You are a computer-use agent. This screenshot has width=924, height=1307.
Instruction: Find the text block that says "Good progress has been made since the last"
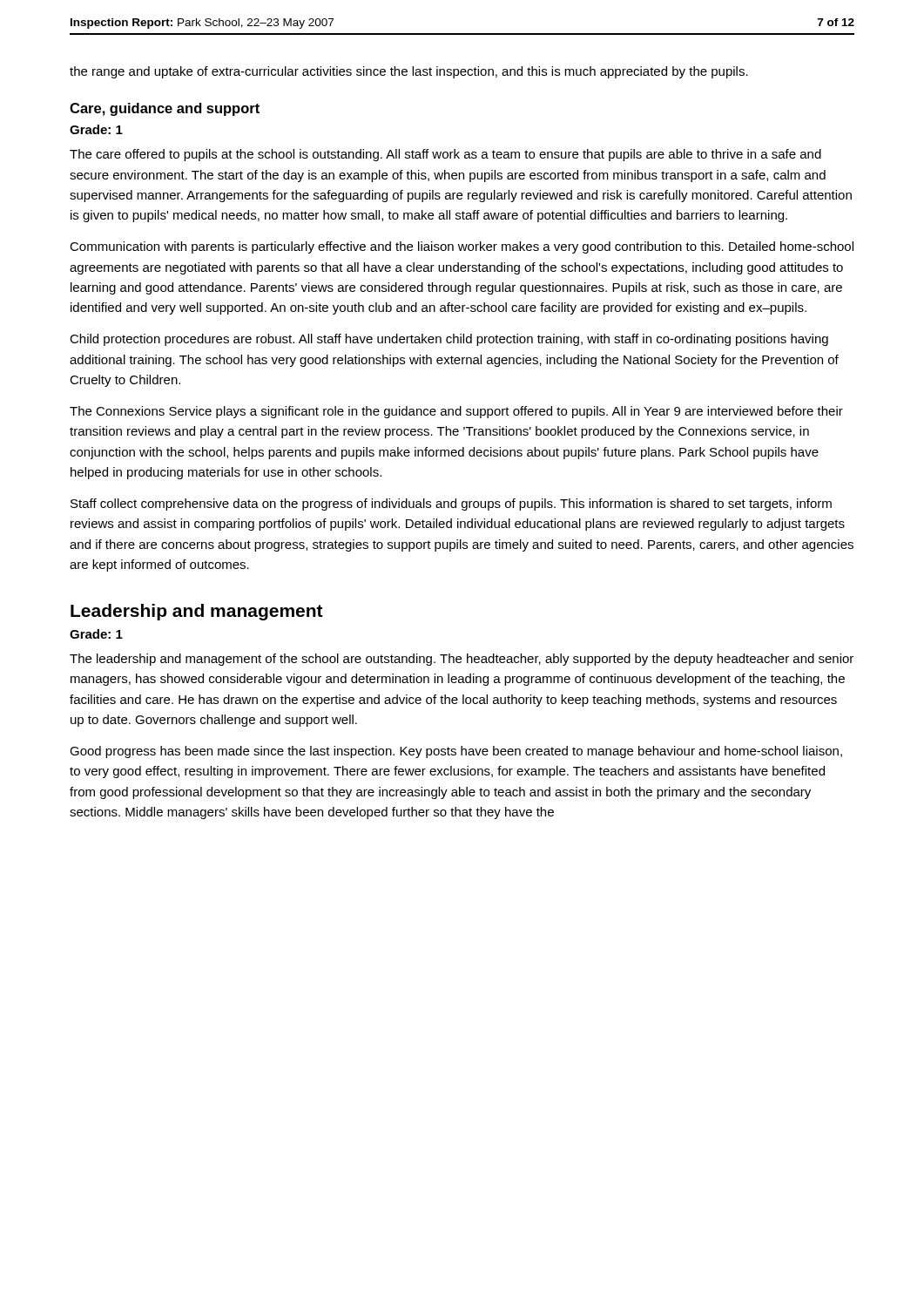(456, 781)
